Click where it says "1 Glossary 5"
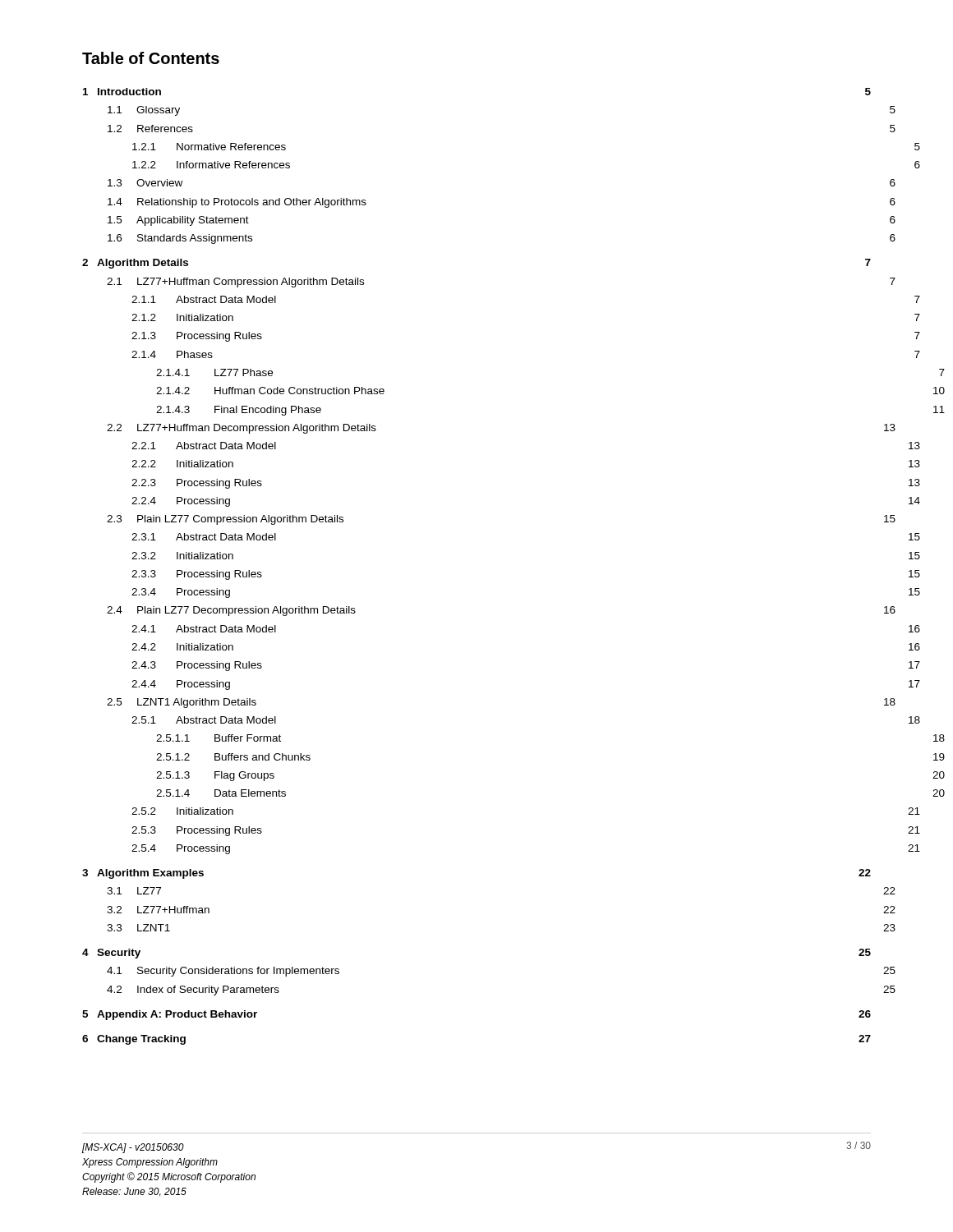Screen dimensions: 1232x953 tap(161, 110)
